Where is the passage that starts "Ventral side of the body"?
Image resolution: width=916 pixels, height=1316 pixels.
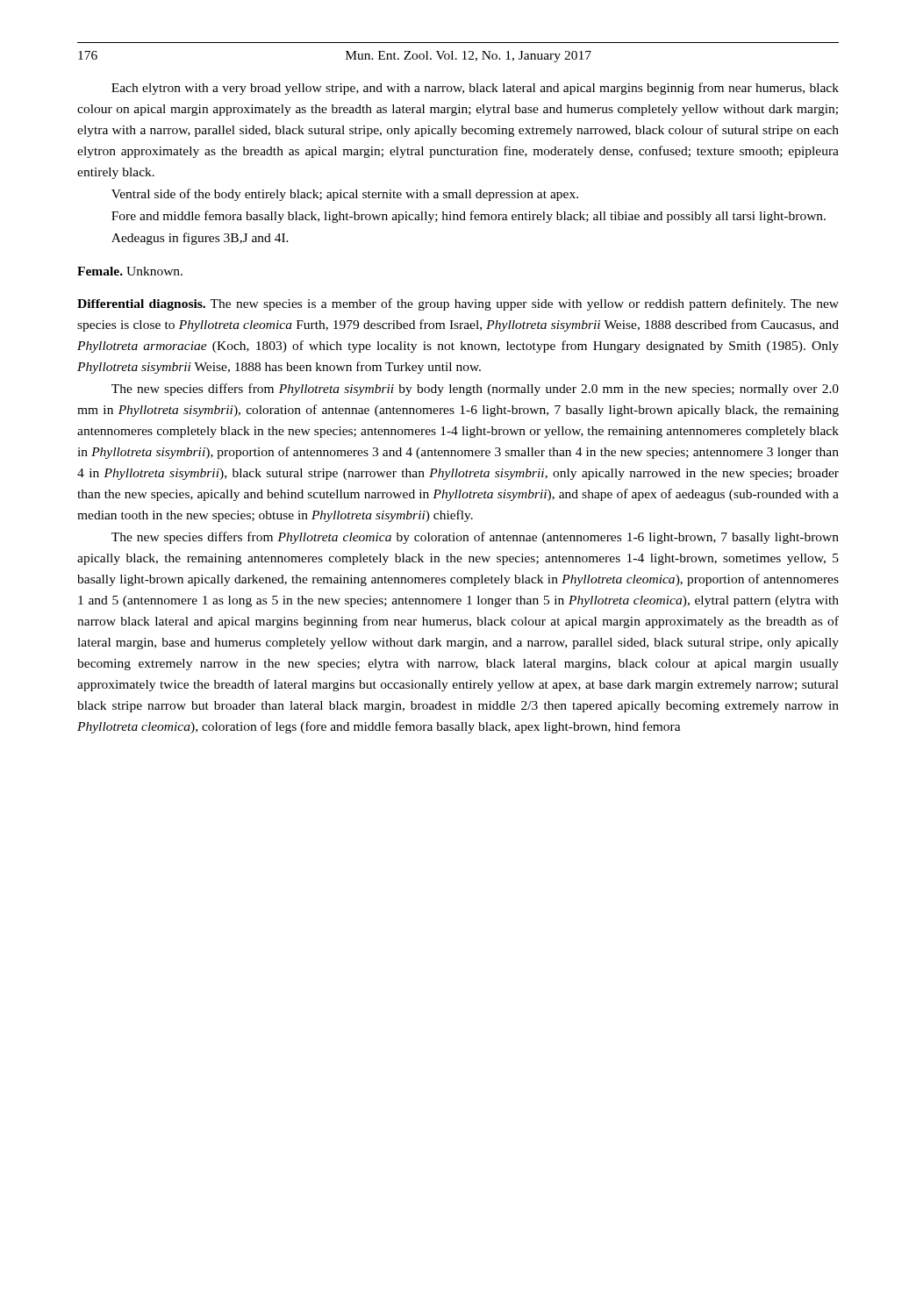[x=458, y=194]
